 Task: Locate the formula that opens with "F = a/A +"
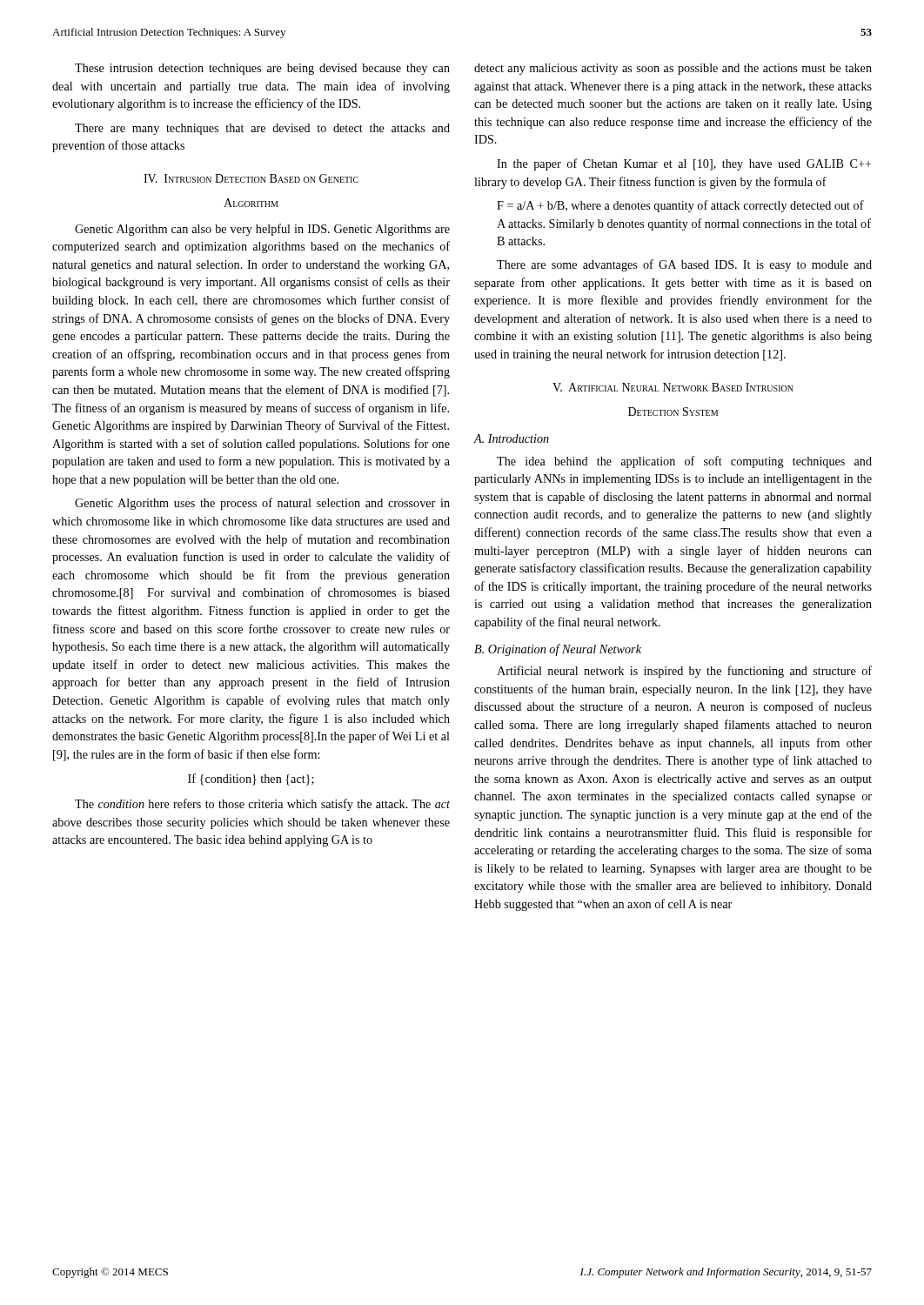point(684,223)
